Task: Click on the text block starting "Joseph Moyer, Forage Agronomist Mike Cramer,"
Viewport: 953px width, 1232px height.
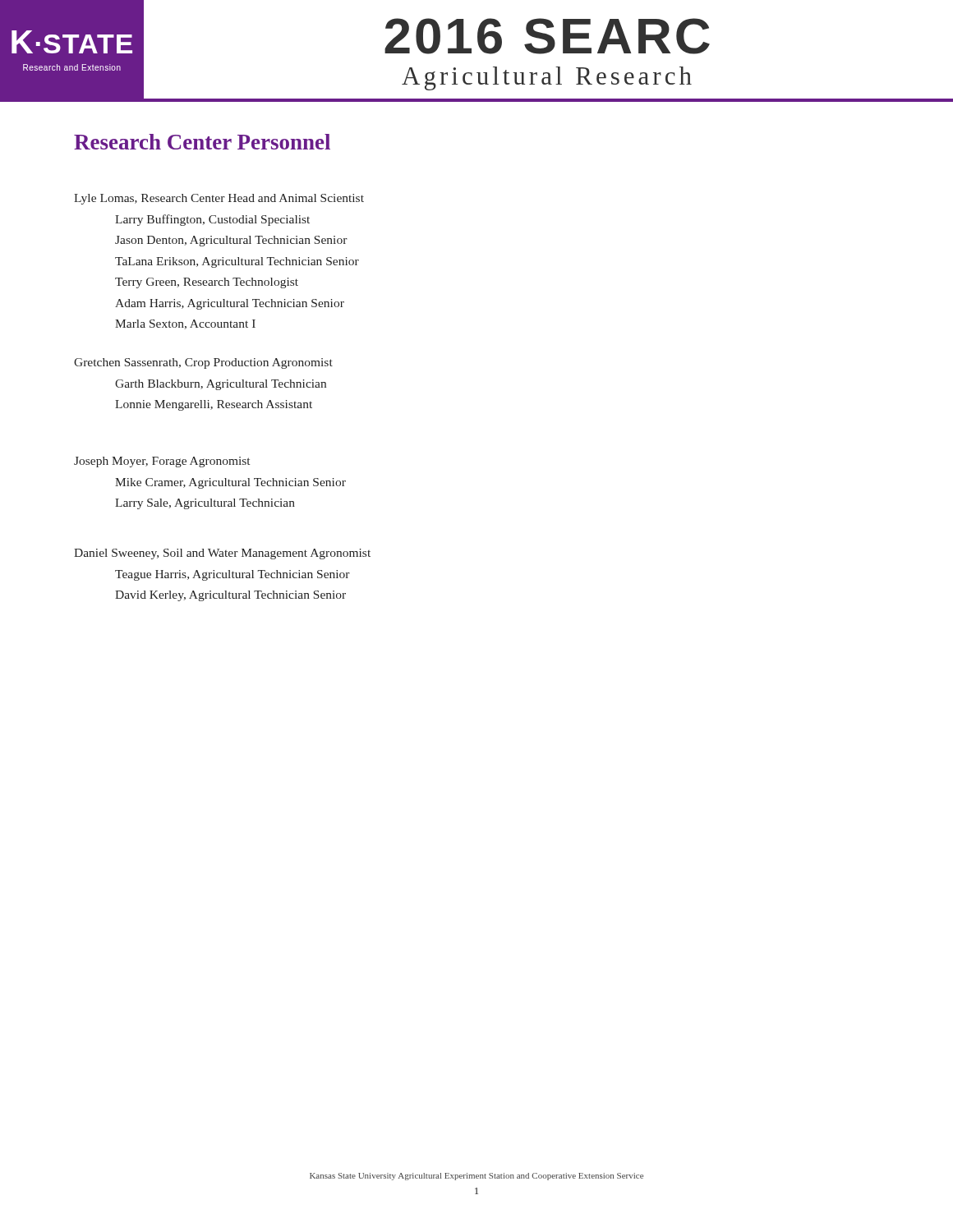Action: (x=162, y=462)
